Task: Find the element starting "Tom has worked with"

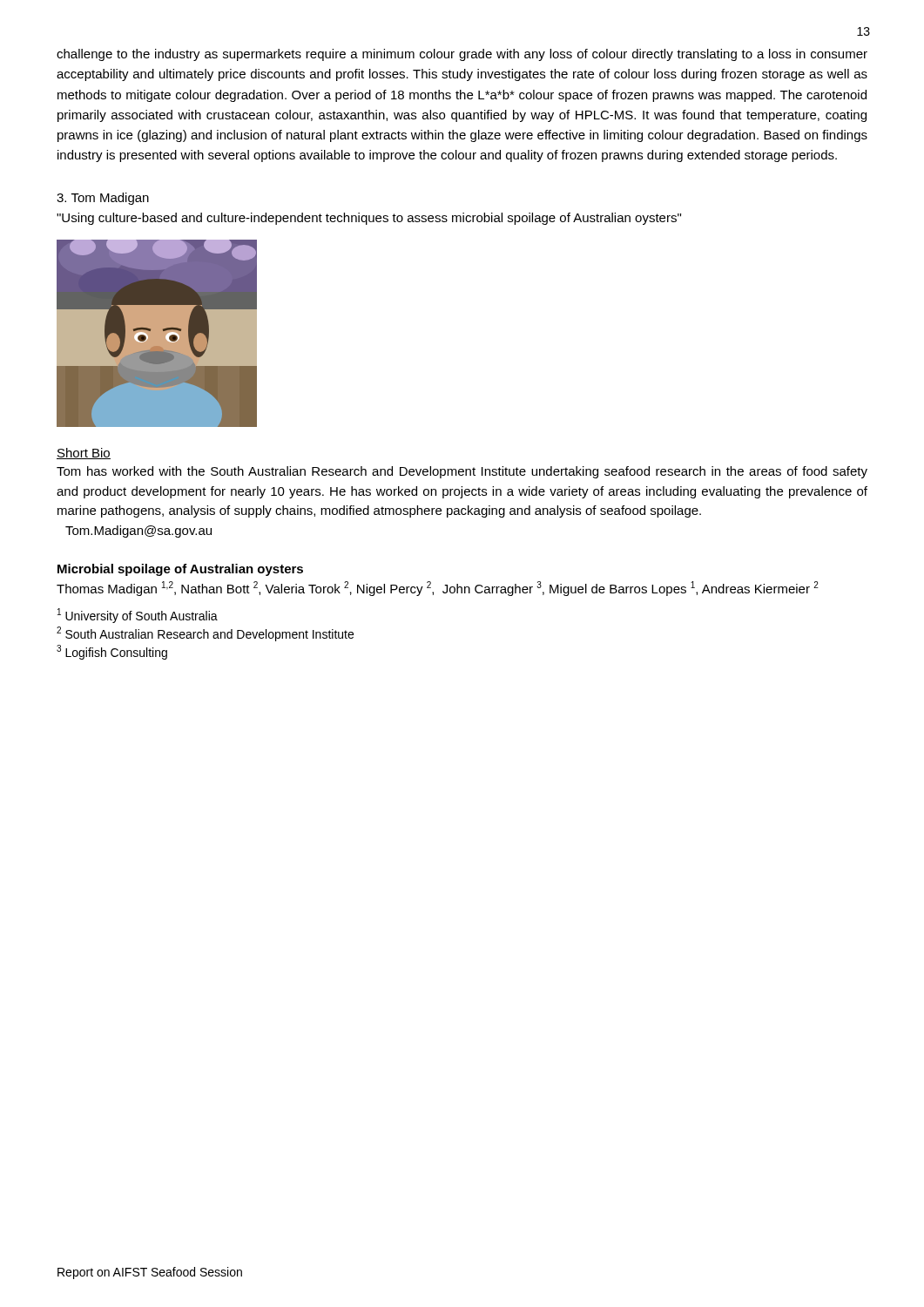Action: coord(462,500)
